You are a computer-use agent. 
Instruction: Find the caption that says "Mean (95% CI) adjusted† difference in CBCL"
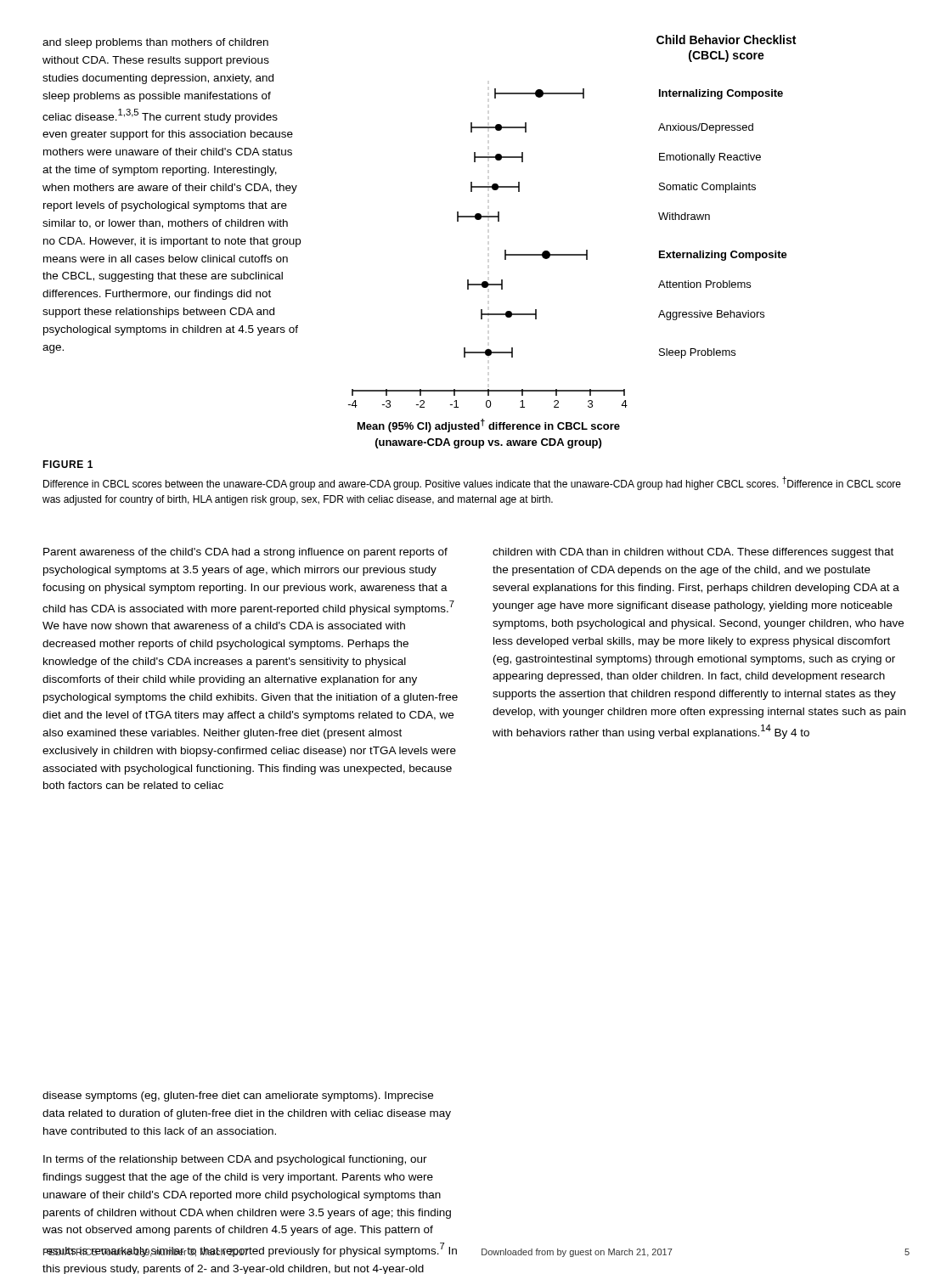(488, 433)
